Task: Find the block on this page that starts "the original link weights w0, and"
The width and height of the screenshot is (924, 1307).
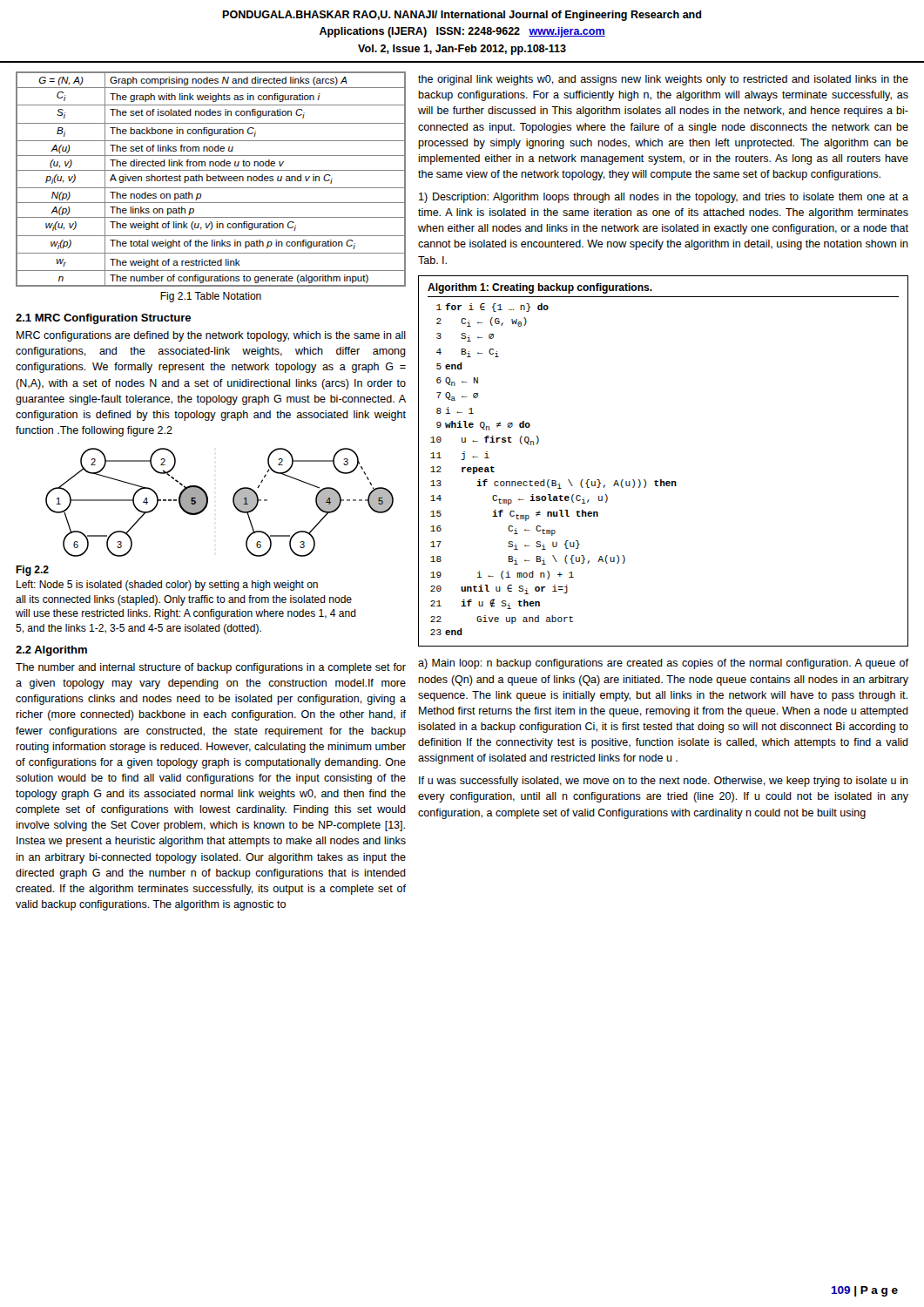Action: click(663, 127)
